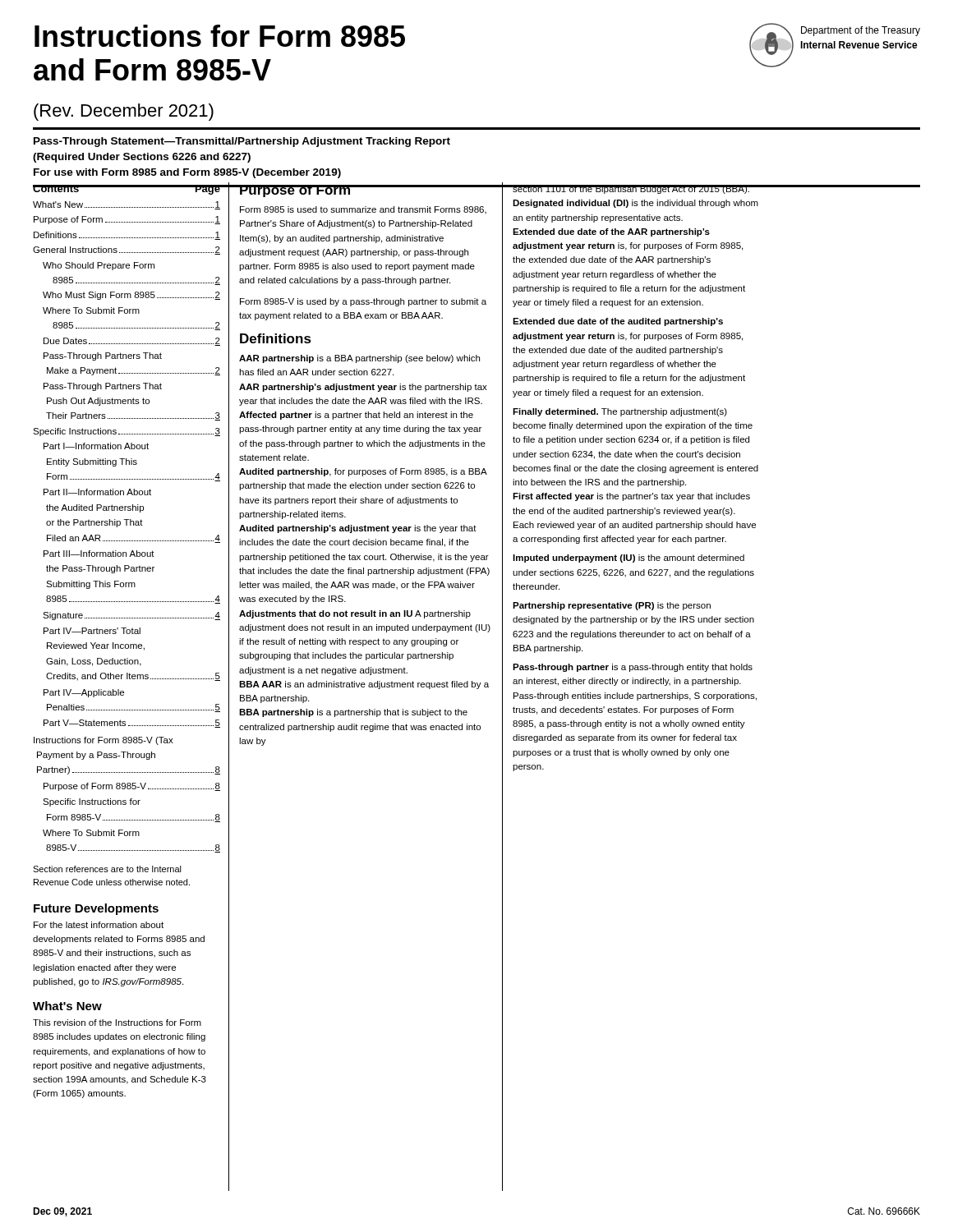This screenshot has width=953, height=1232.
Task: Click on the text block that says "For the latest information"
Action: click(x=119, y=953)
